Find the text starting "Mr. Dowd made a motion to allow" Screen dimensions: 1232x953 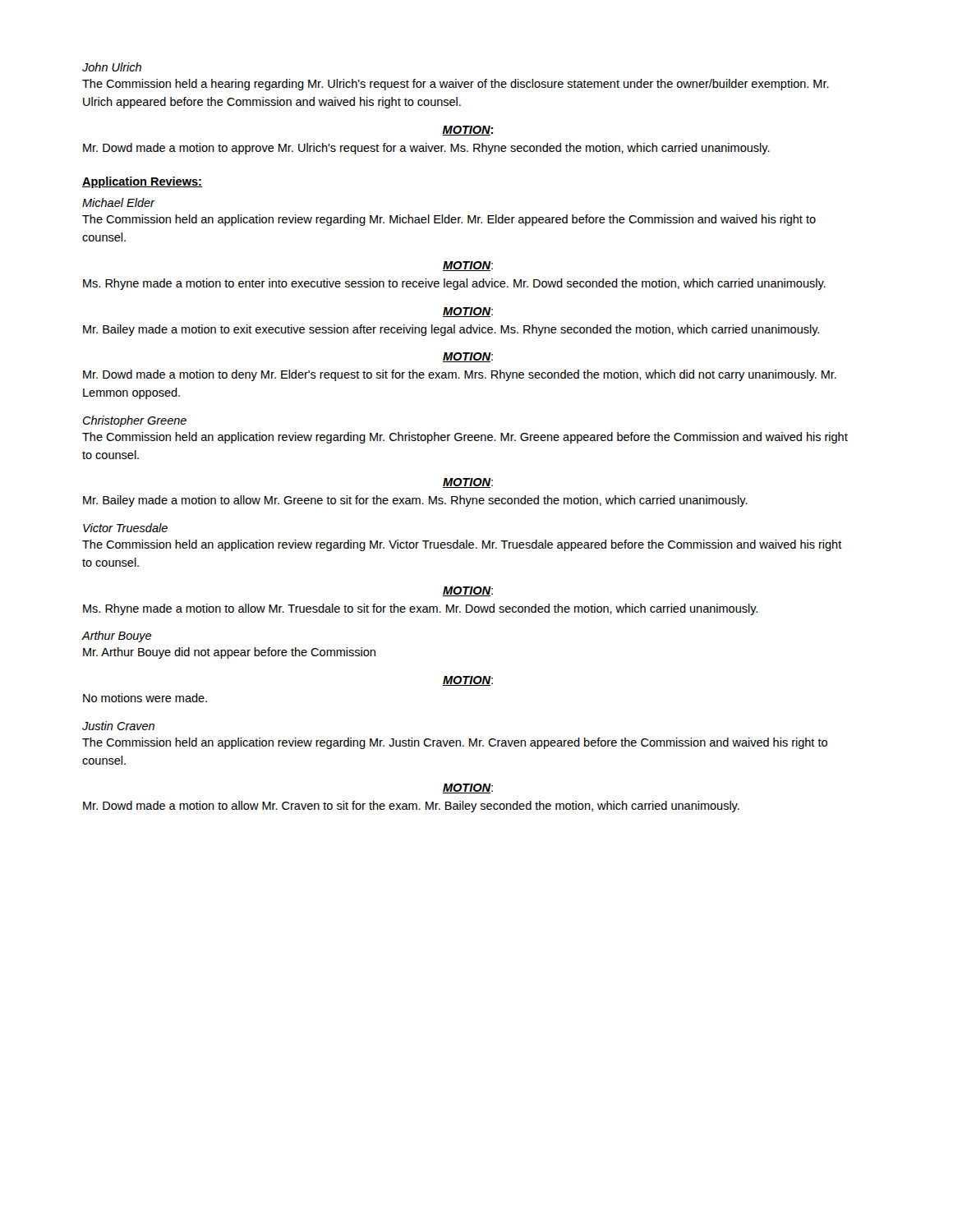[x=411, y=806]
